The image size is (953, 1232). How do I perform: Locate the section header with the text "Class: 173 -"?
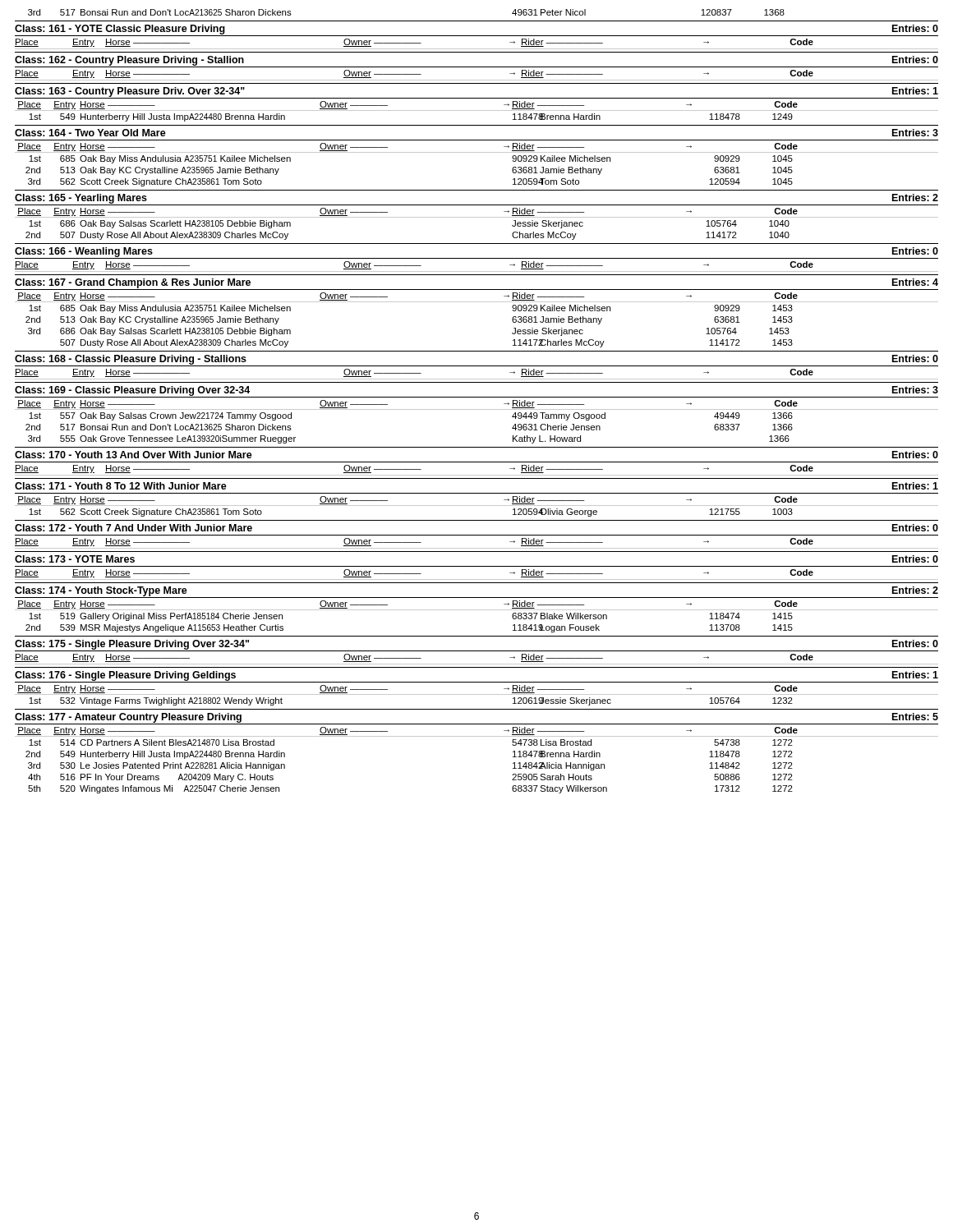(x=476, y=559)
